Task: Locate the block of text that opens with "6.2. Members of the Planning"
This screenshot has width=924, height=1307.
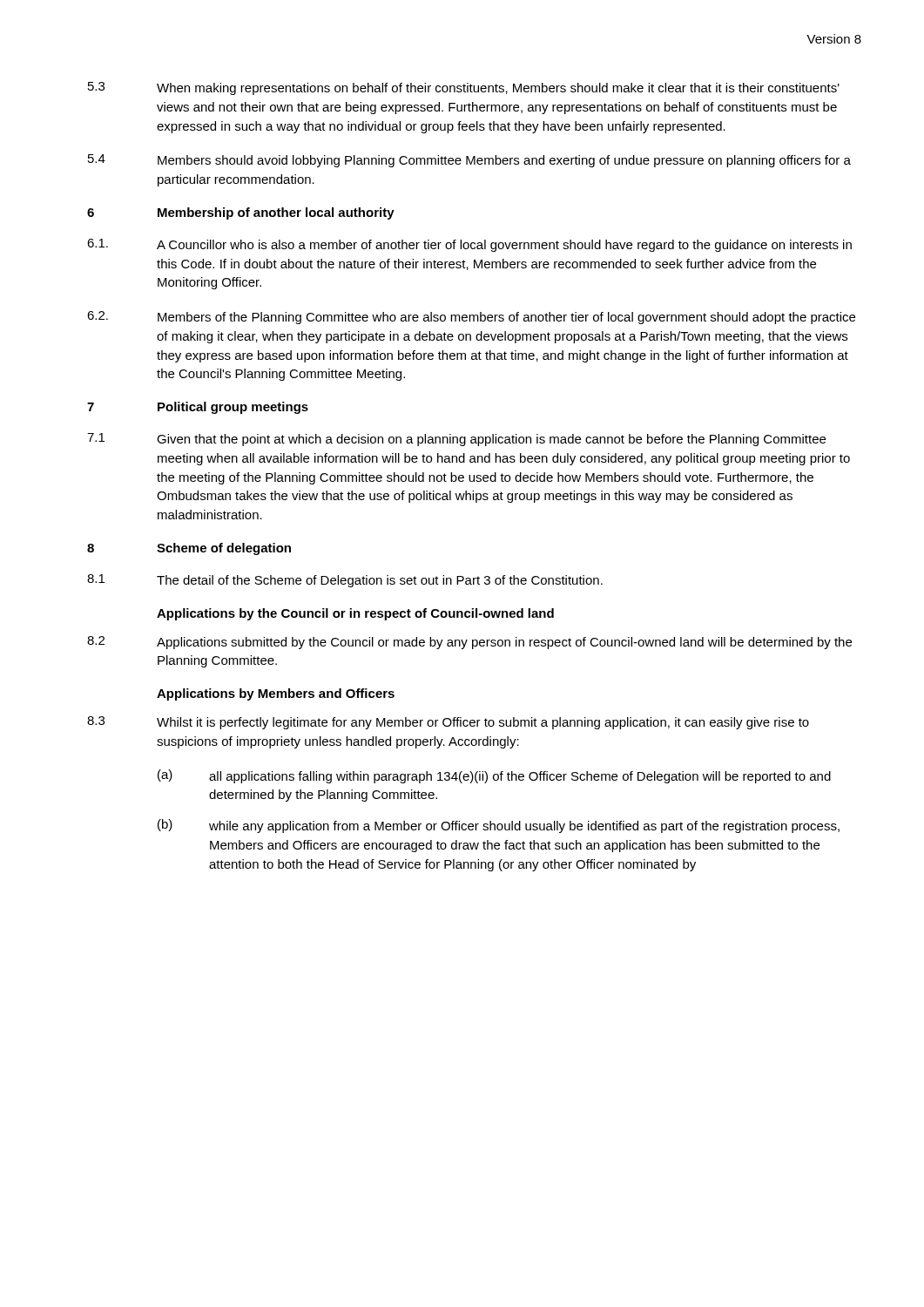Action: [x=474, y=345]
